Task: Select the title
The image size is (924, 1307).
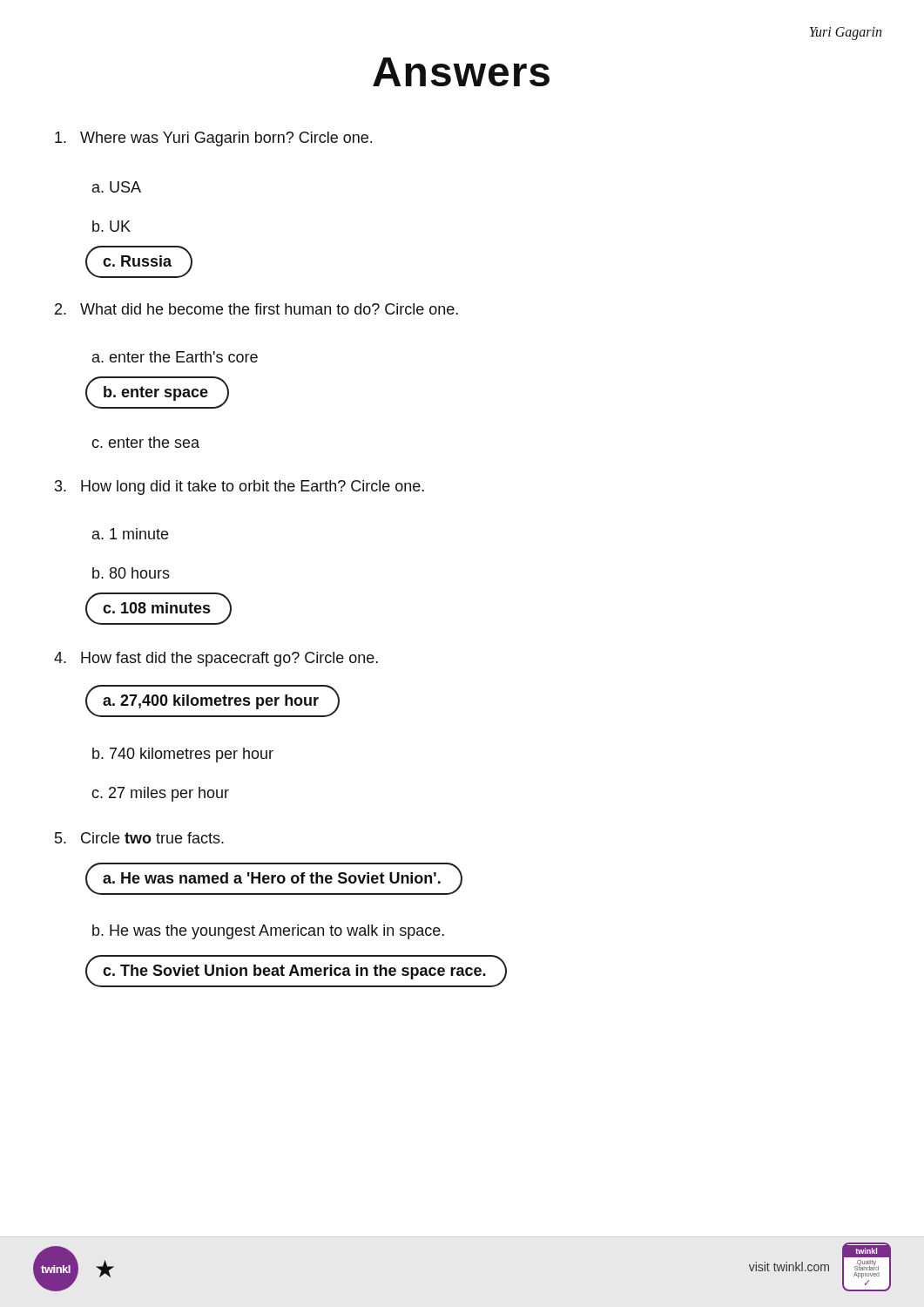Action: coord(462,72)
